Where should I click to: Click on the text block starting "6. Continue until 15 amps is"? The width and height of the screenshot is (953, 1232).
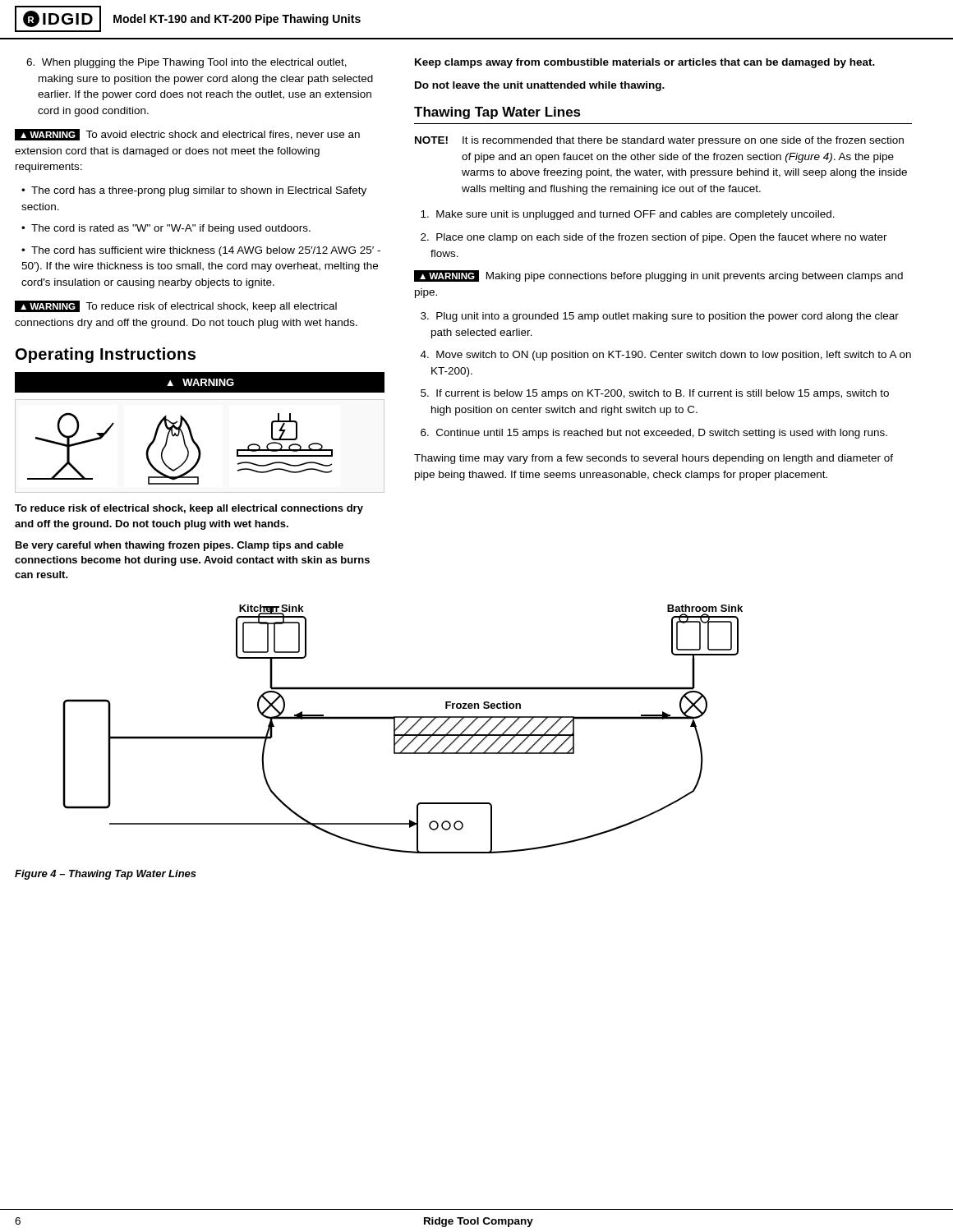pyautogui.click(x=651, y=432)
